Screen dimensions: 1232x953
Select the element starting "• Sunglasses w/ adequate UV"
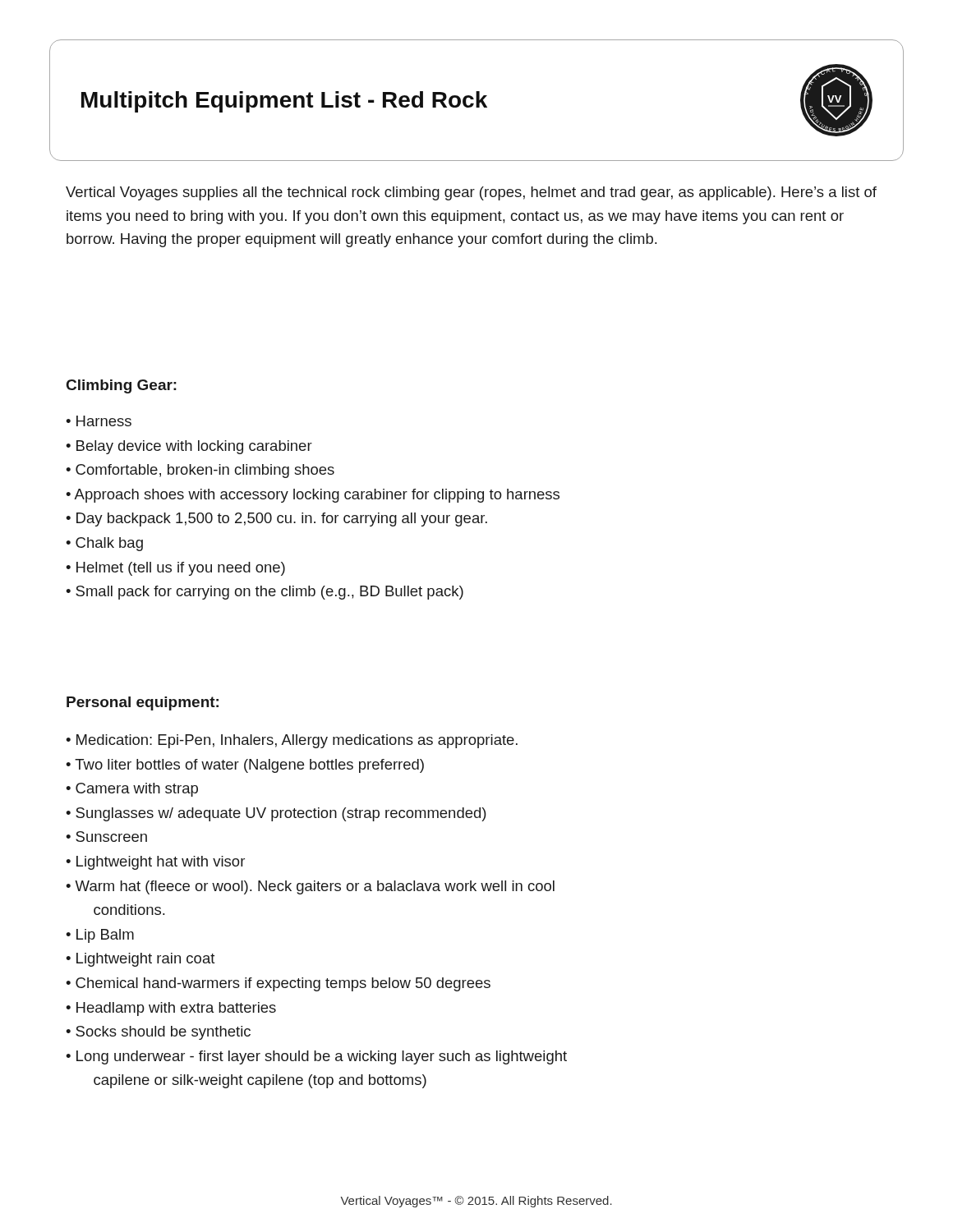[x=276, y=813]
